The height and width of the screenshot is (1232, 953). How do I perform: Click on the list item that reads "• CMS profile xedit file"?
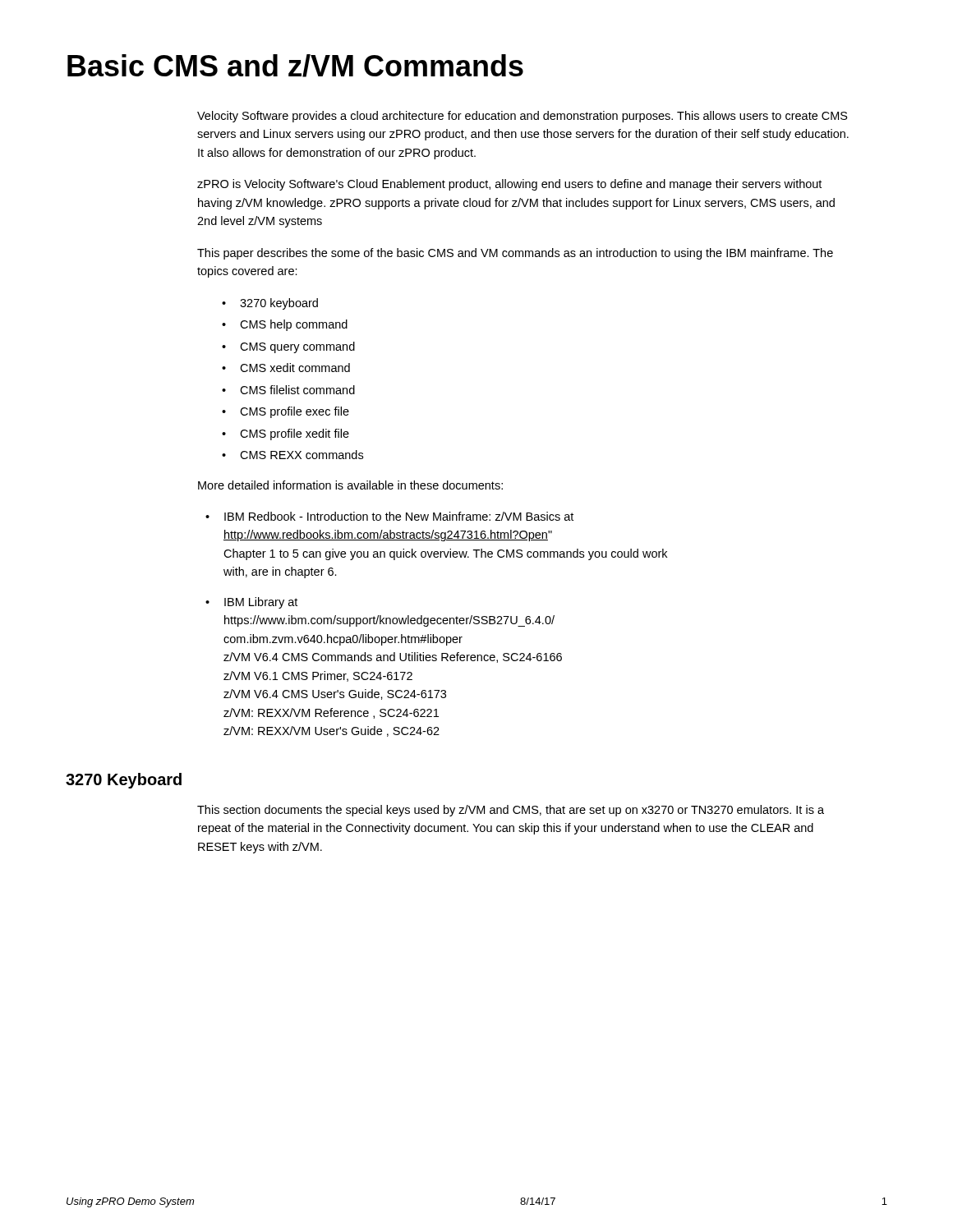tap(286, 434)
